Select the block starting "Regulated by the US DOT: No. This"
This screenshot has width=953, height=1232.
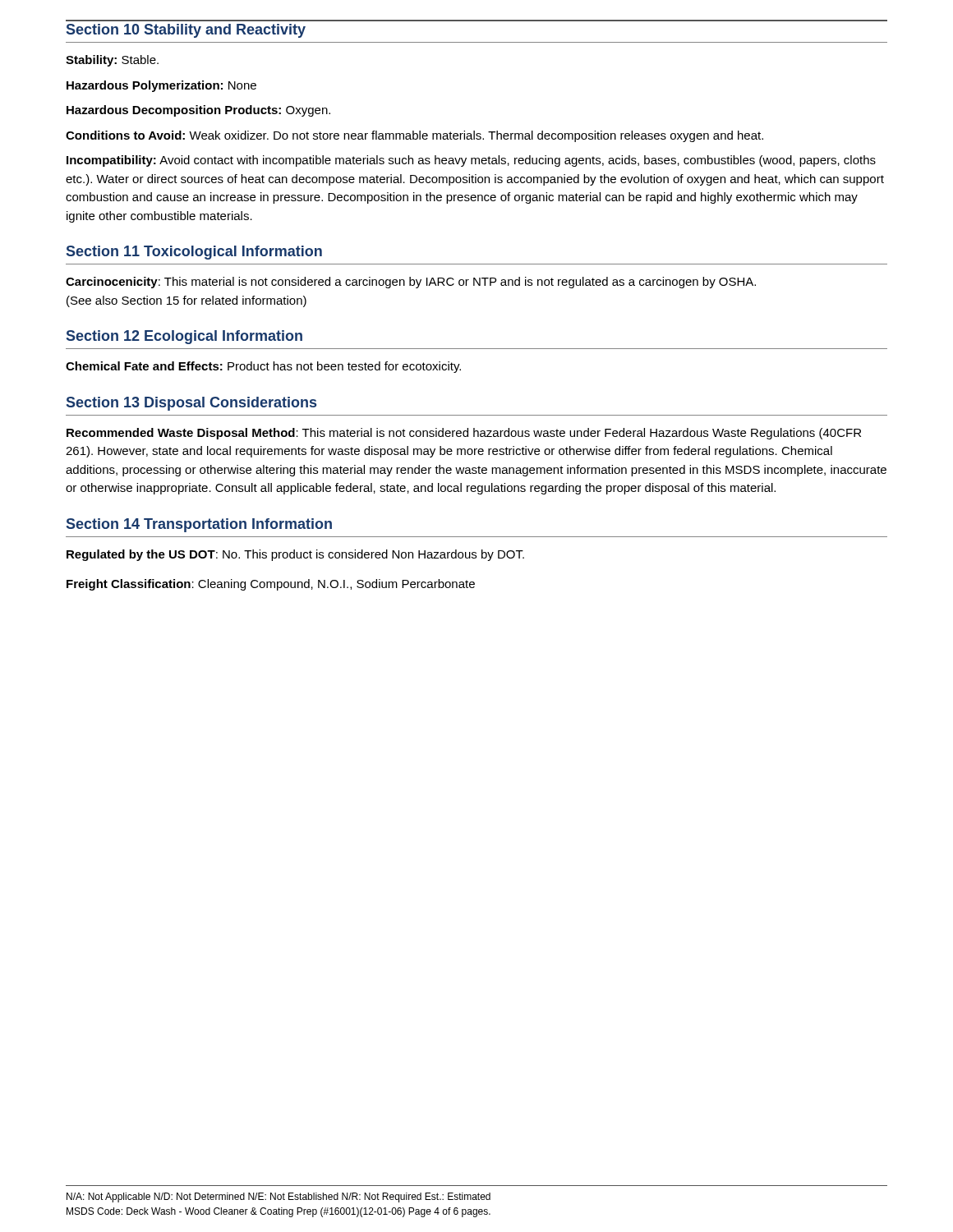tap(295, 554)
